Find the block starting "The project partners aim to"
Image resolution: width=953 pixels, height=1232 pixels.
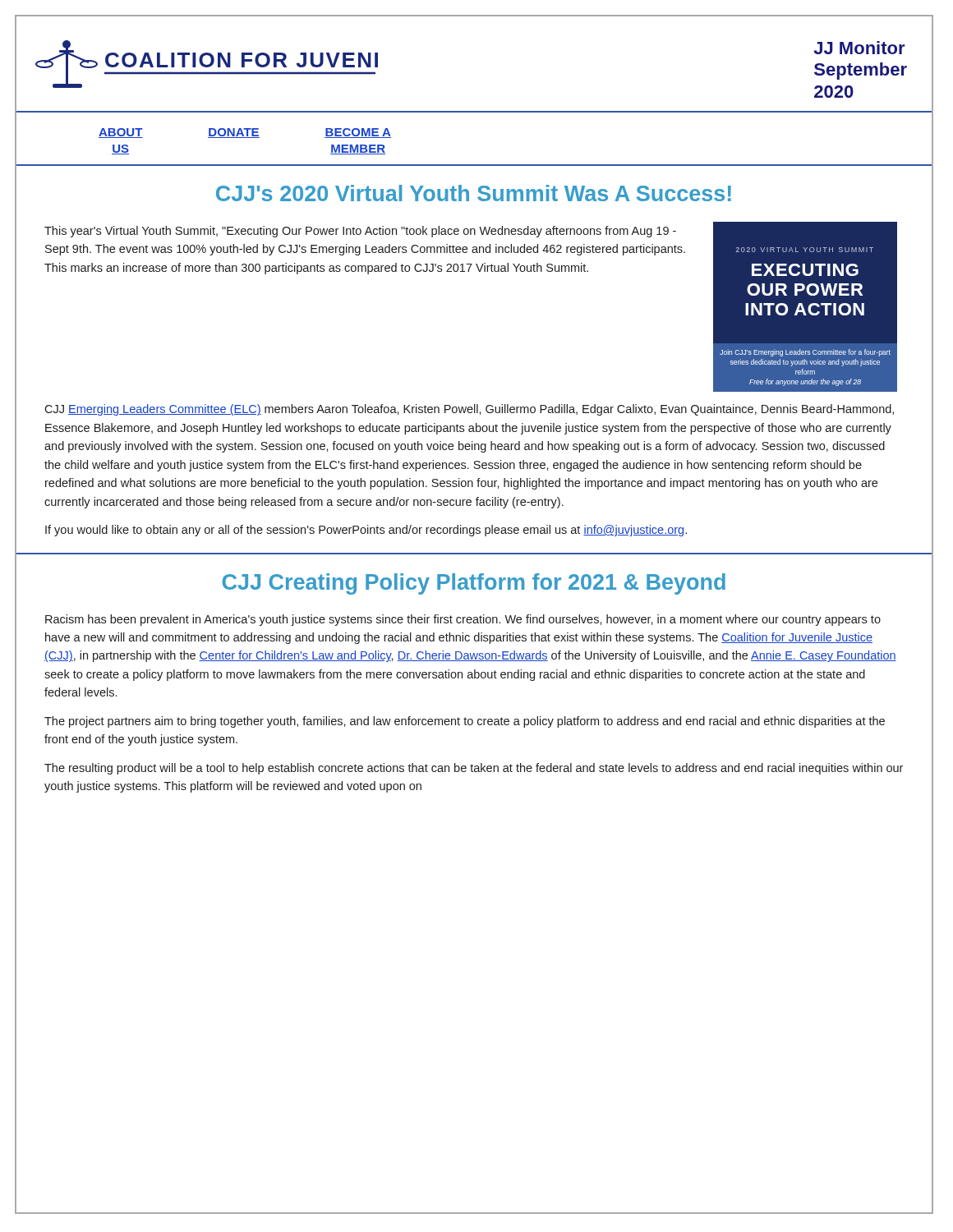point(474,730)
